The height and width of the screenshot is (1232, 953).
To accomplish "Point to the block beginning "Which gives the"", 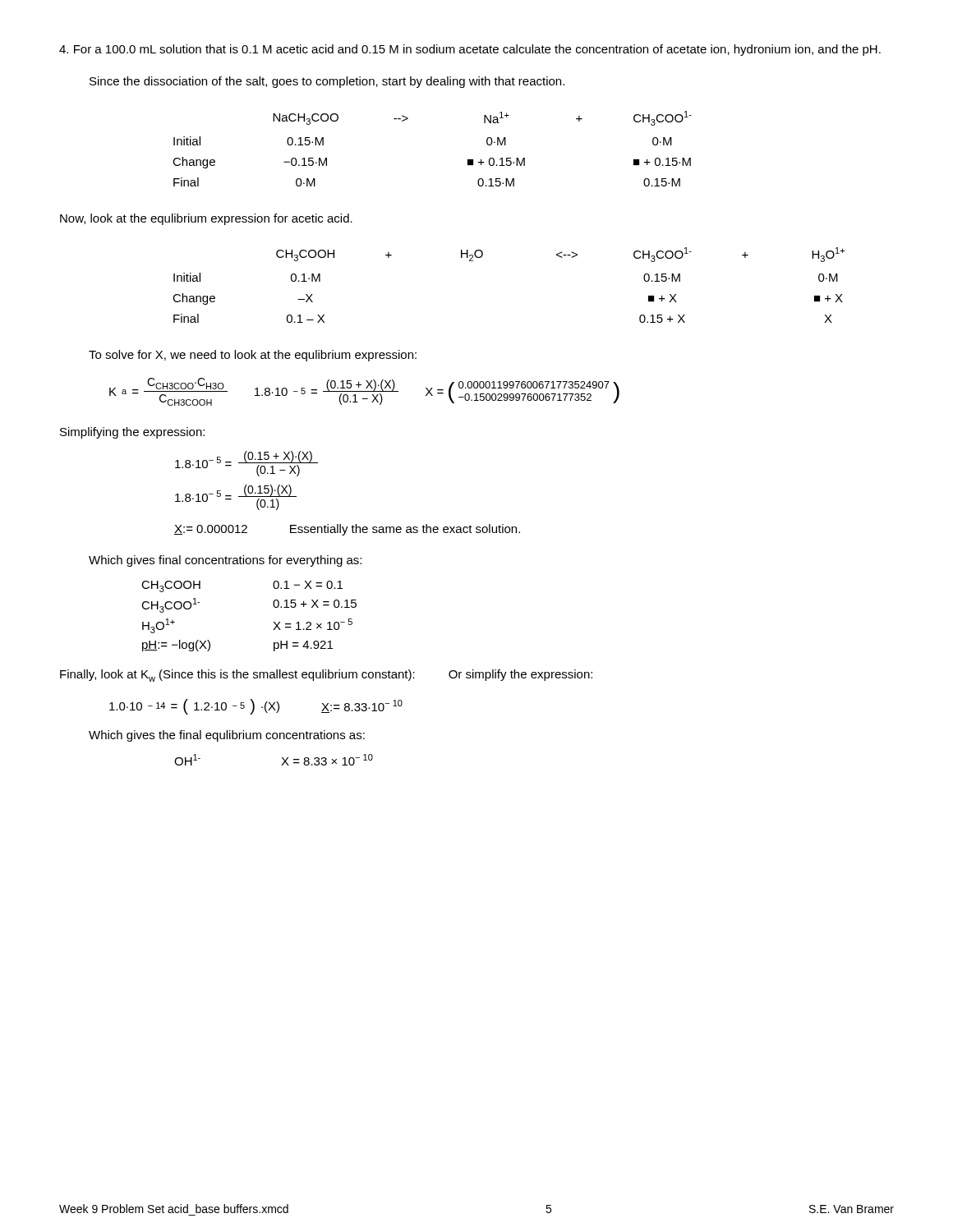I will coord(227,735).
